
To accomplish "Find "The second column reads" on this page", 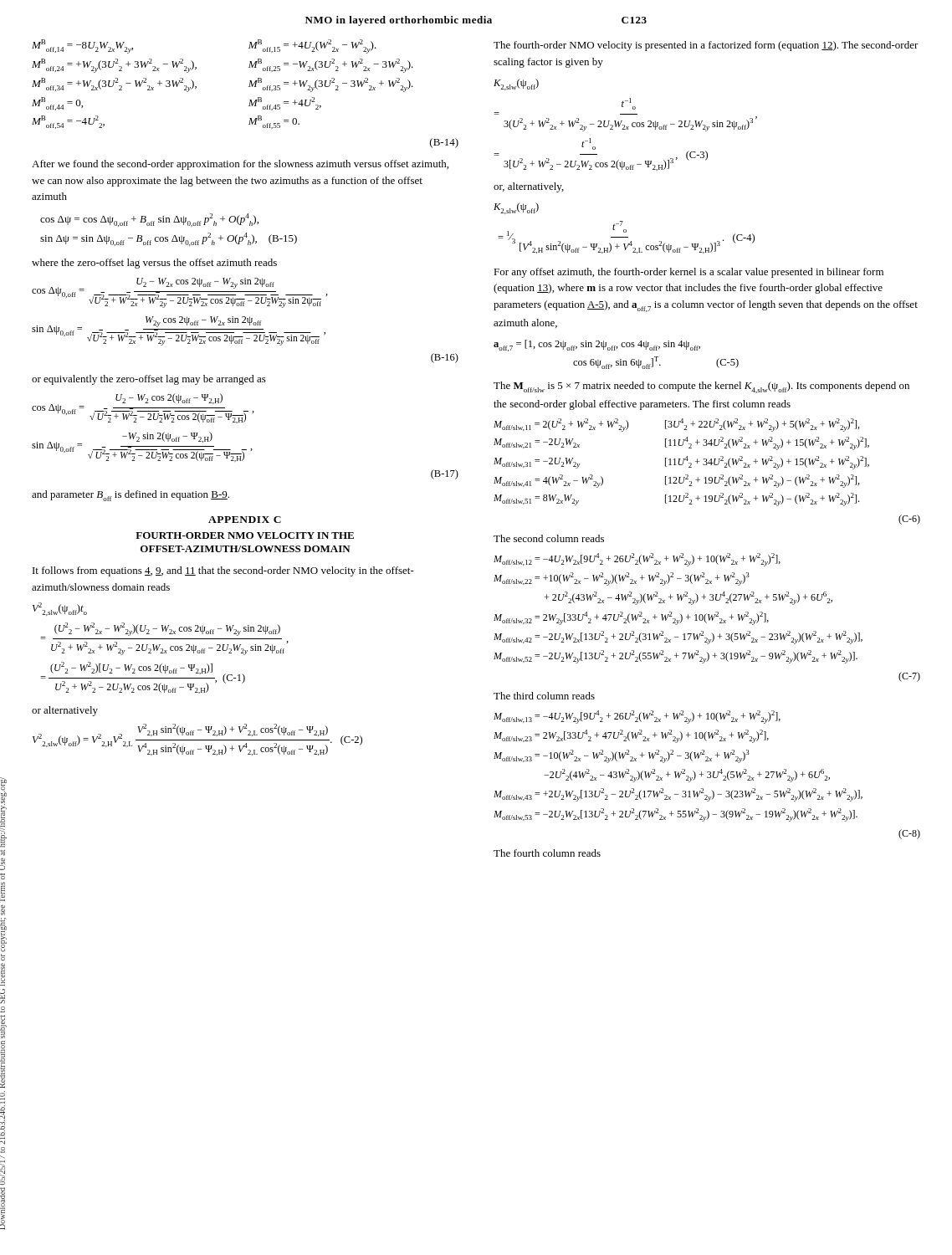I will click(x=549, y=539).
